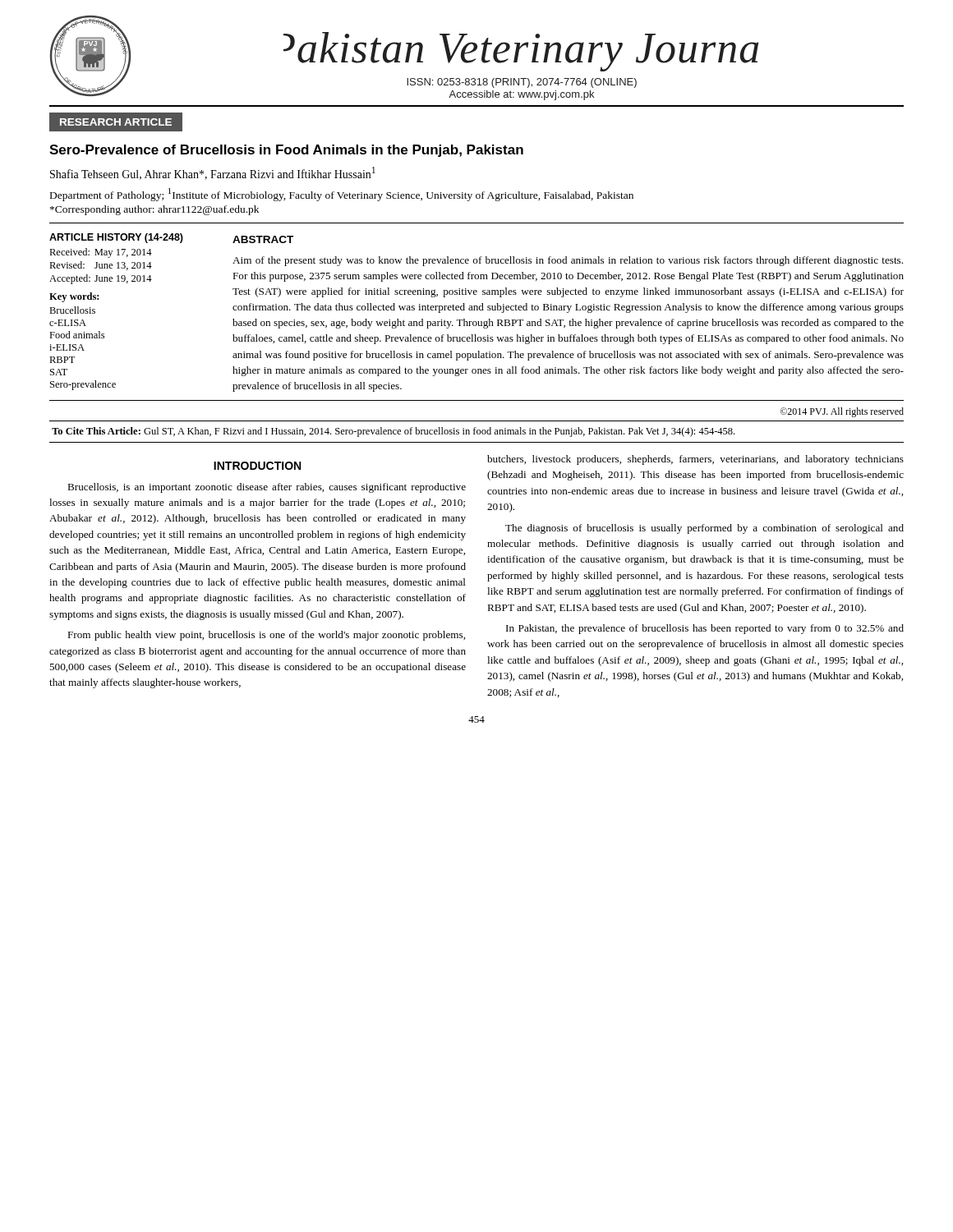Find the region starting "Aim of the present"
Viewport: 953px width, 1232px height.
568,323
